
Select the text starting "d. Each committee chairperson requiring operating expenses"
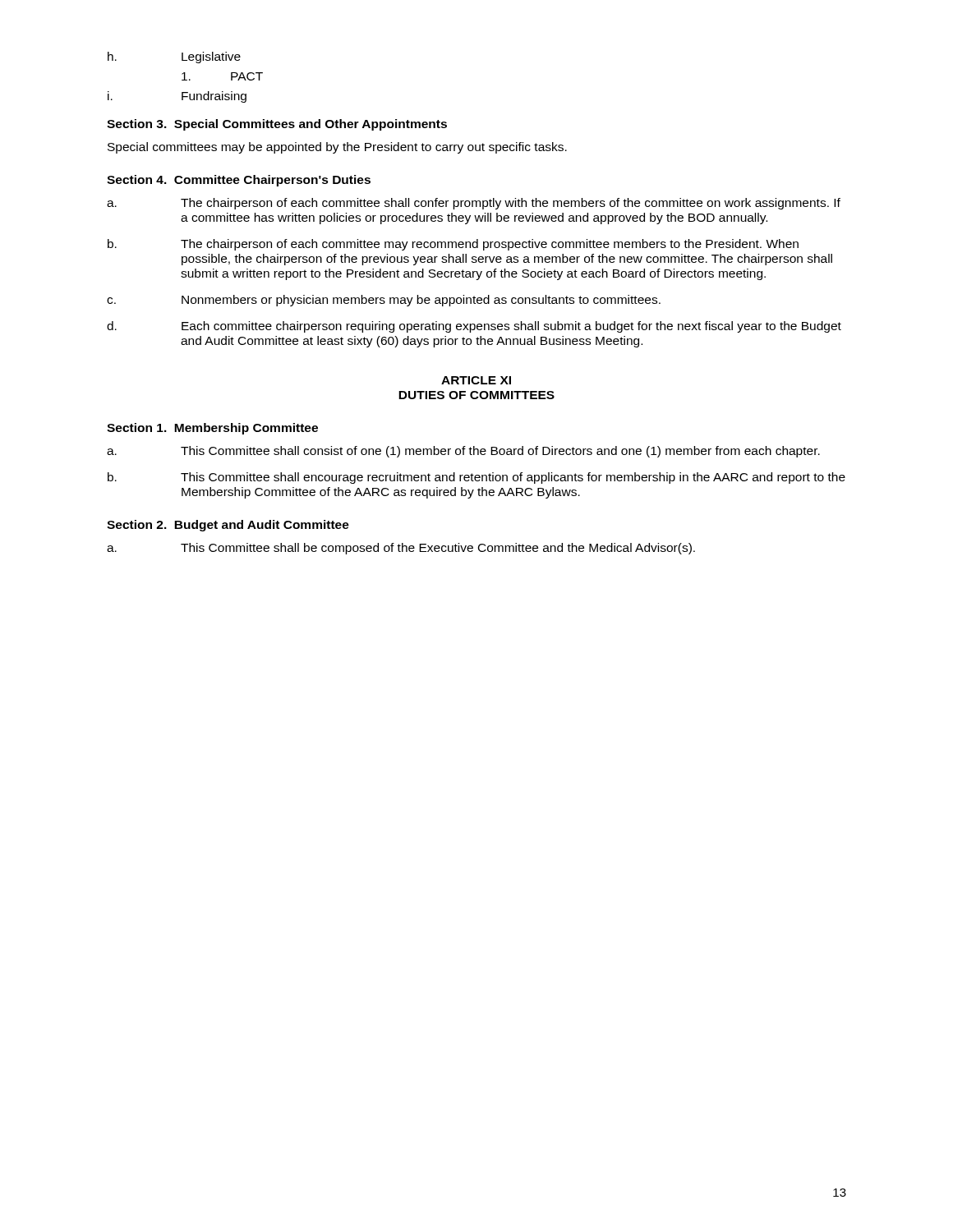coord(476,334)
